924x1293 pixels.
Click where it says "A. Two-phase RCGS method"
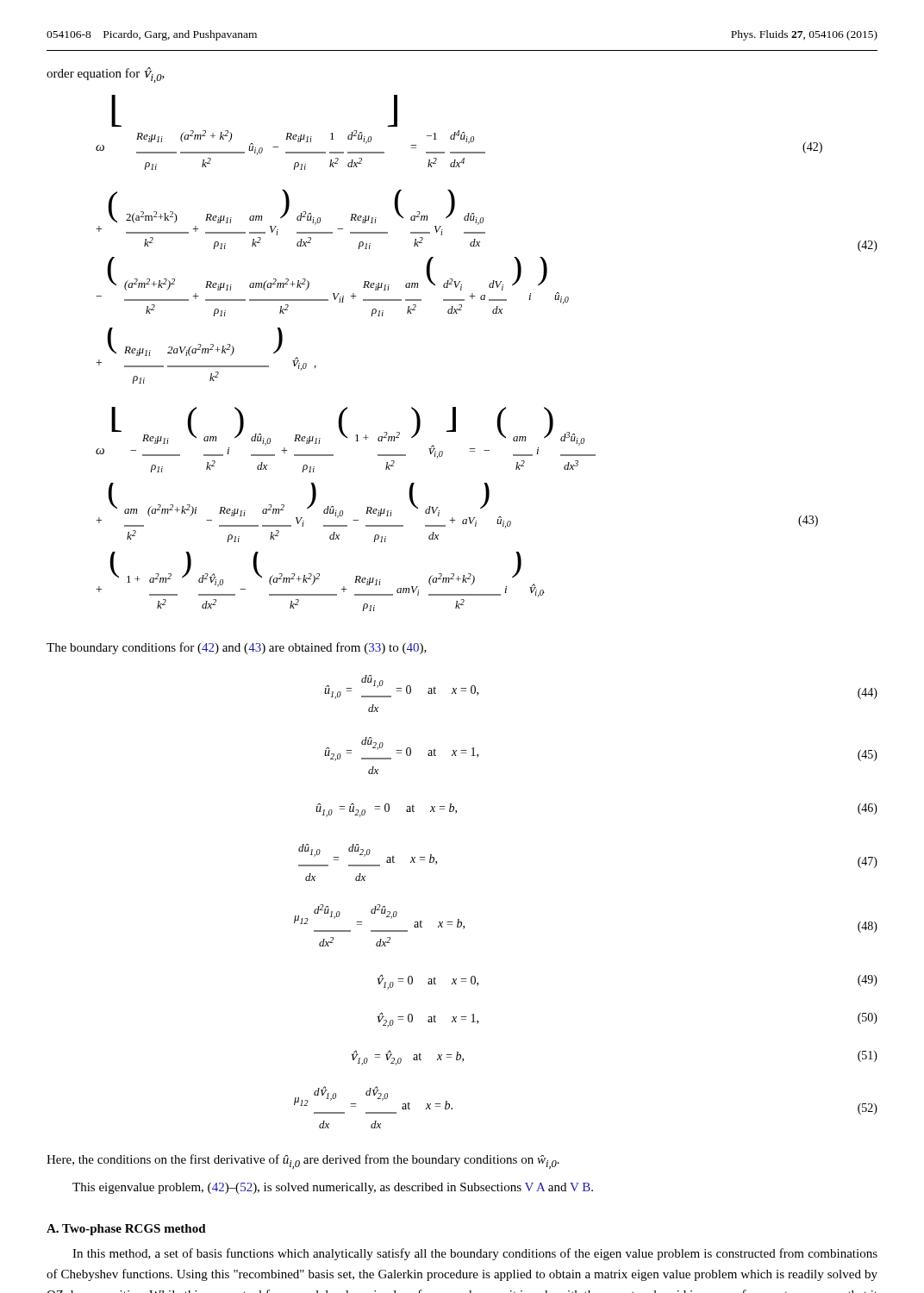click(x=126, y=1229)
